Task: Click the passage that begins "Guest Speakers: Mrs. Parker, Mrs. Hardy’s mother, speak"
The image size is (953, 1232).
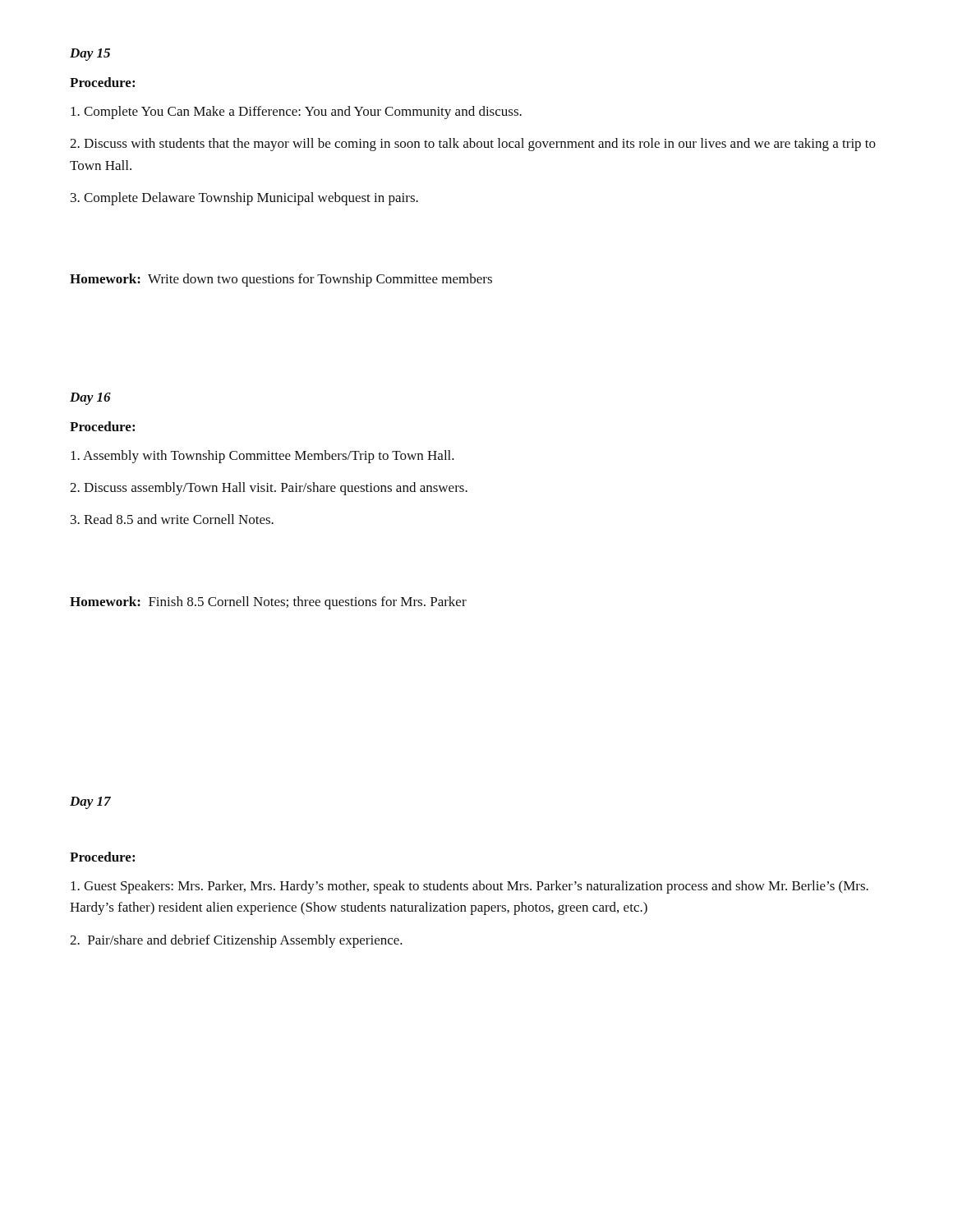Action: tap(469, 897)
